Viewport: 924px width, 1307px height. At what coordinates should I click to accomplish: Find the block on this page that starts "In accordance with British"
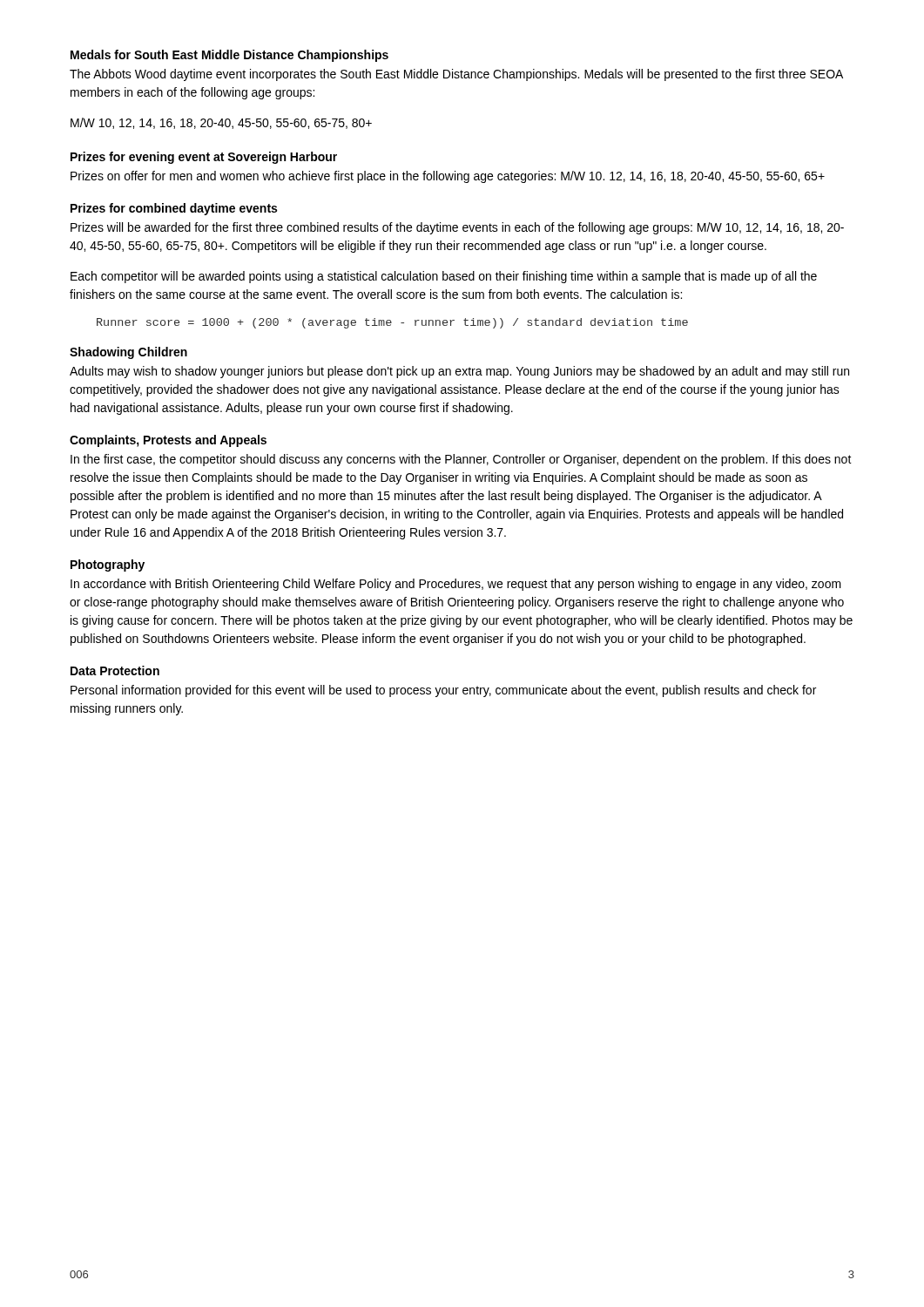[x=461, y=611]
